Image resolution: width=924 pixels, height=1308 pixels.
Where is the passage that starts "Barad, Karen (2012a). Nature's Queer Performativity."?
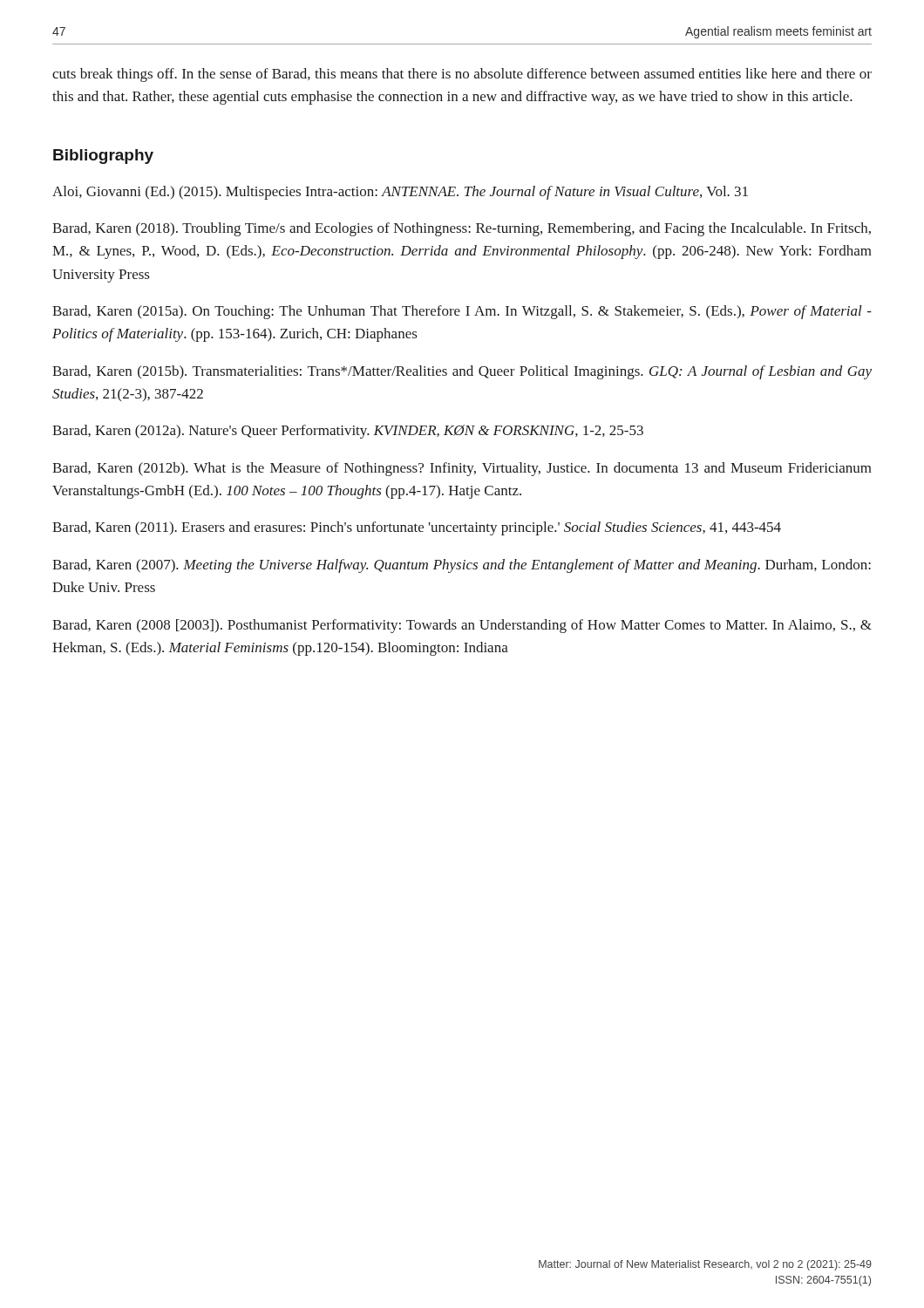tap(348, 431)
